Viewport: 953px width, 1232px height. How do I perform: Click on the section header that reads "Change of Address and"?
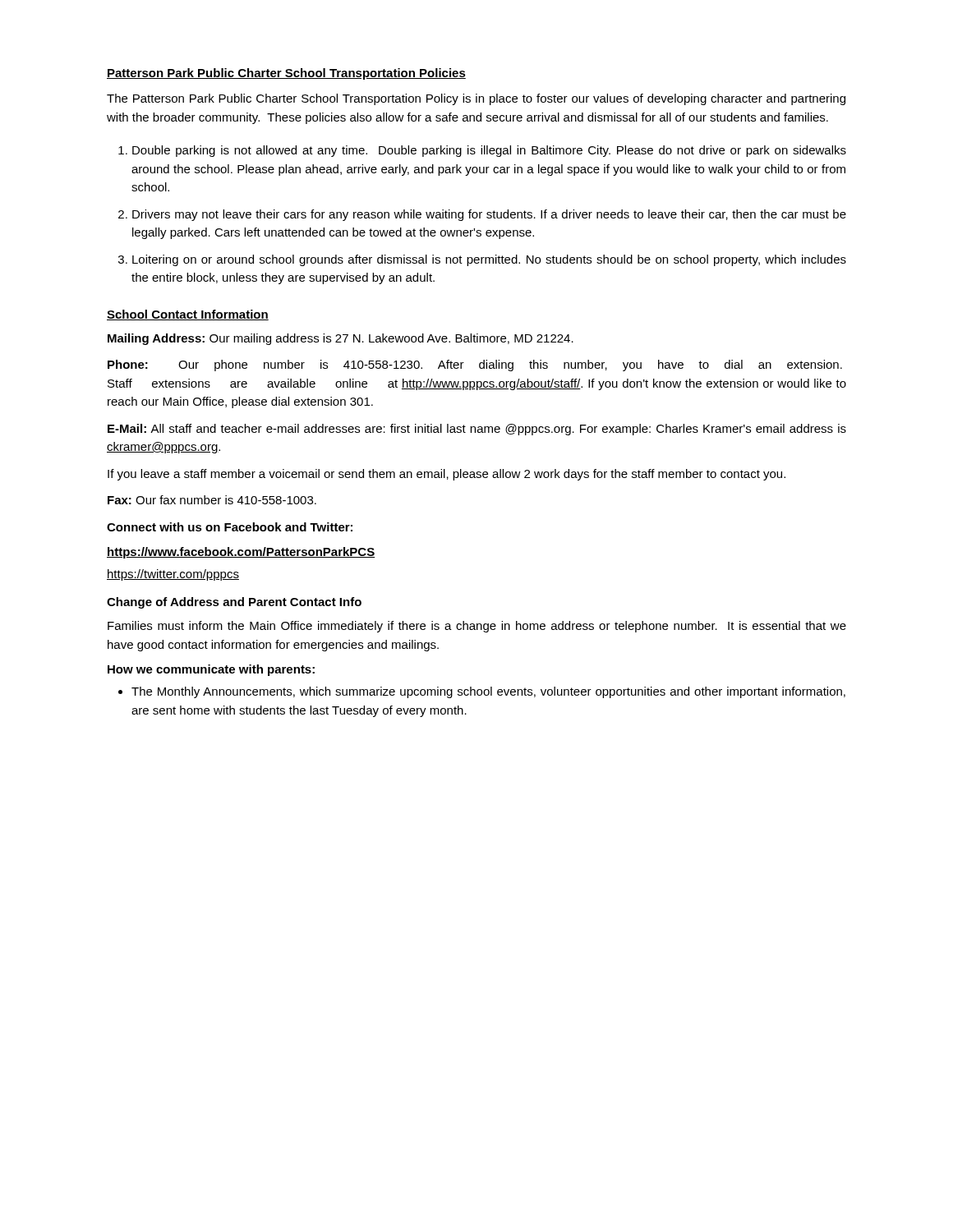234,602
